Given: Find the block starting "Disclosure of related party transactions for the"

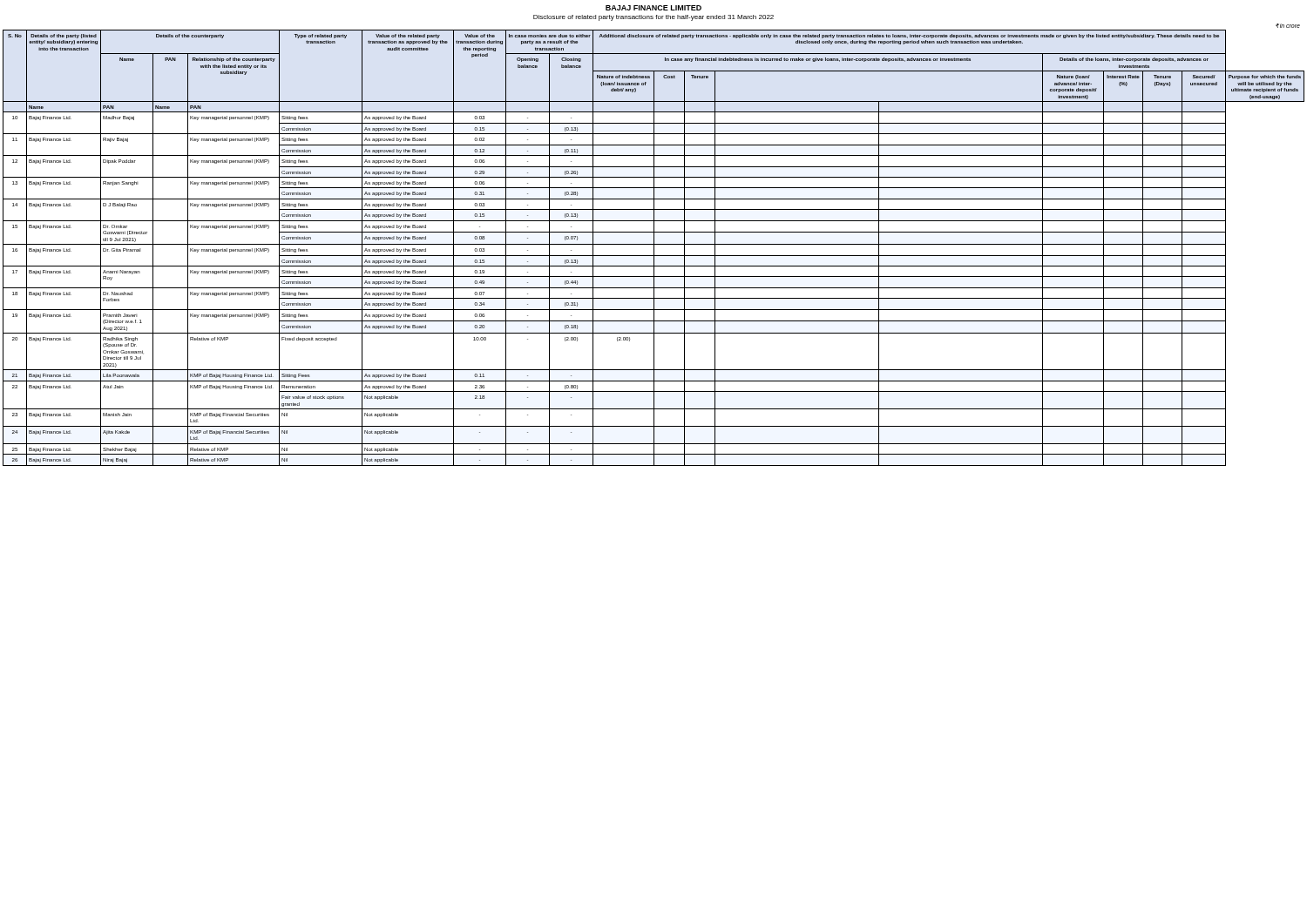Looking at the screenshot, I should pyautogui.click(x=654, y=17).
